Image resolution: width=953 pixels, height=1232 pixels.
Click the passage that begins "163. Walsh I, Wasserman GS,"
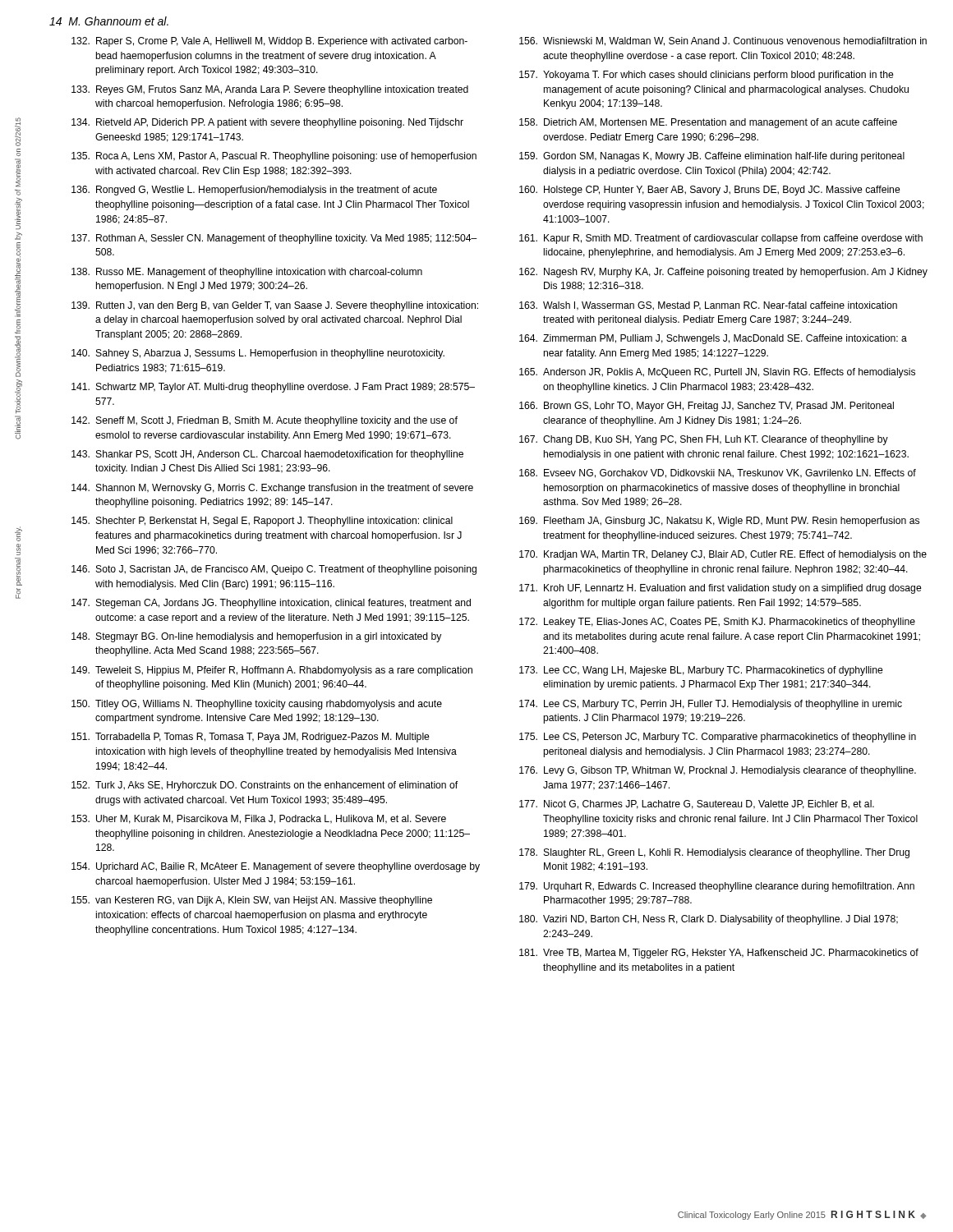point(716,313)
